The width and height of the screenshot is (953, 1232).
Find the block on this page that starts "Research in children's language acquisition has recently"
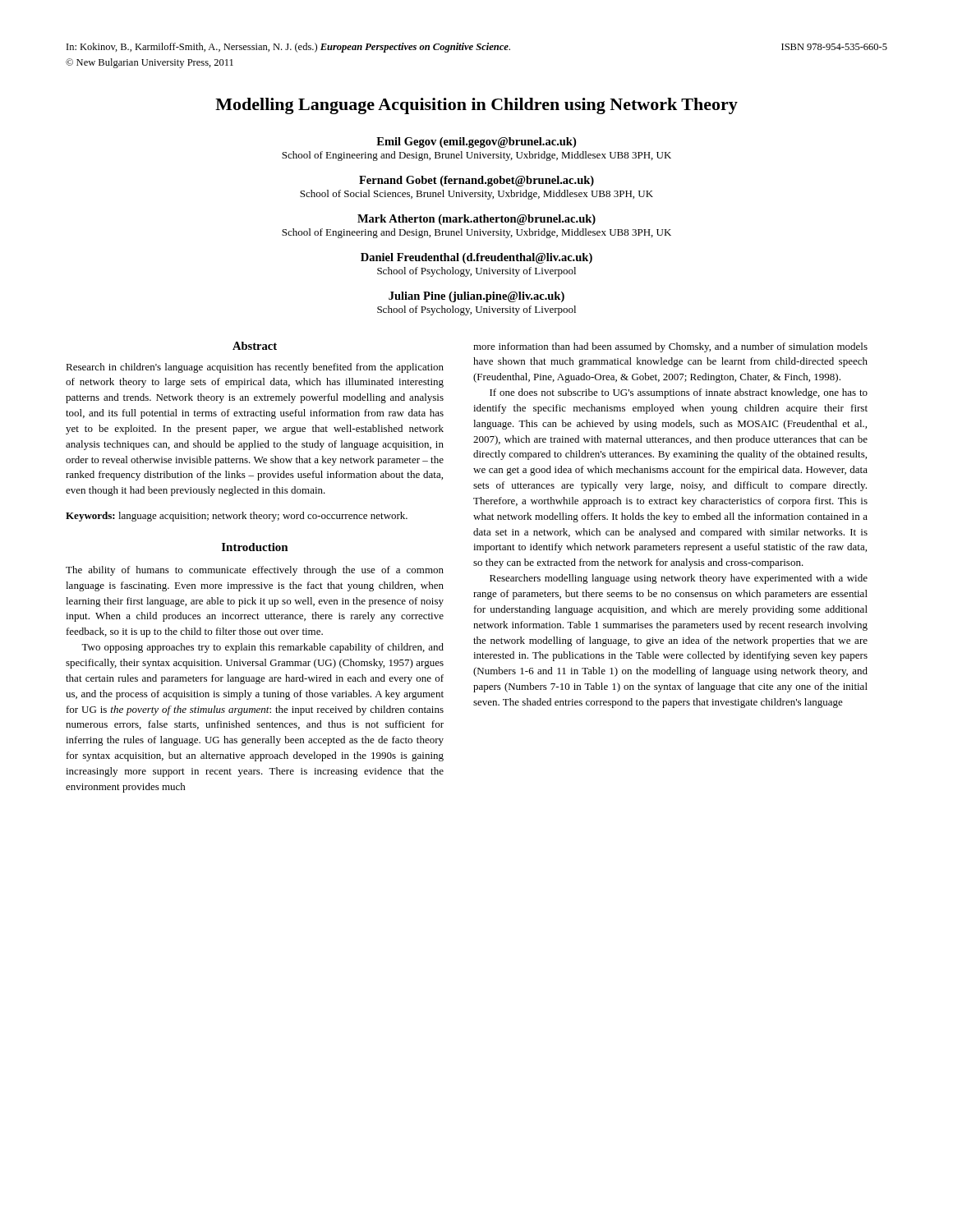255,428
